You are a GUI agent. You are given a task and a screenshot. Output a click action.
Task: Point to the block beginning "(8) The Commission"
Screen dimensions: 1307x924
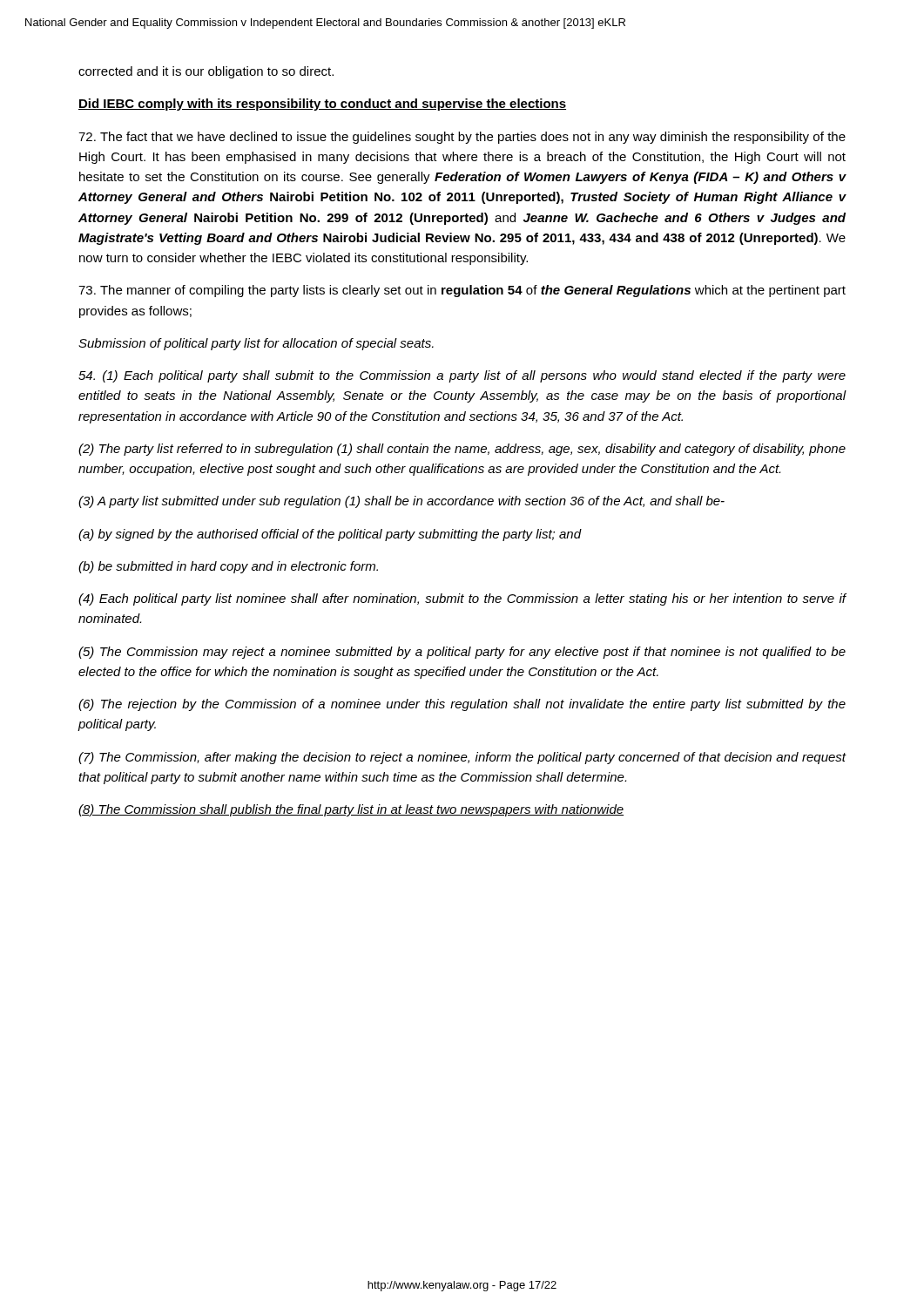click(351, 809)
